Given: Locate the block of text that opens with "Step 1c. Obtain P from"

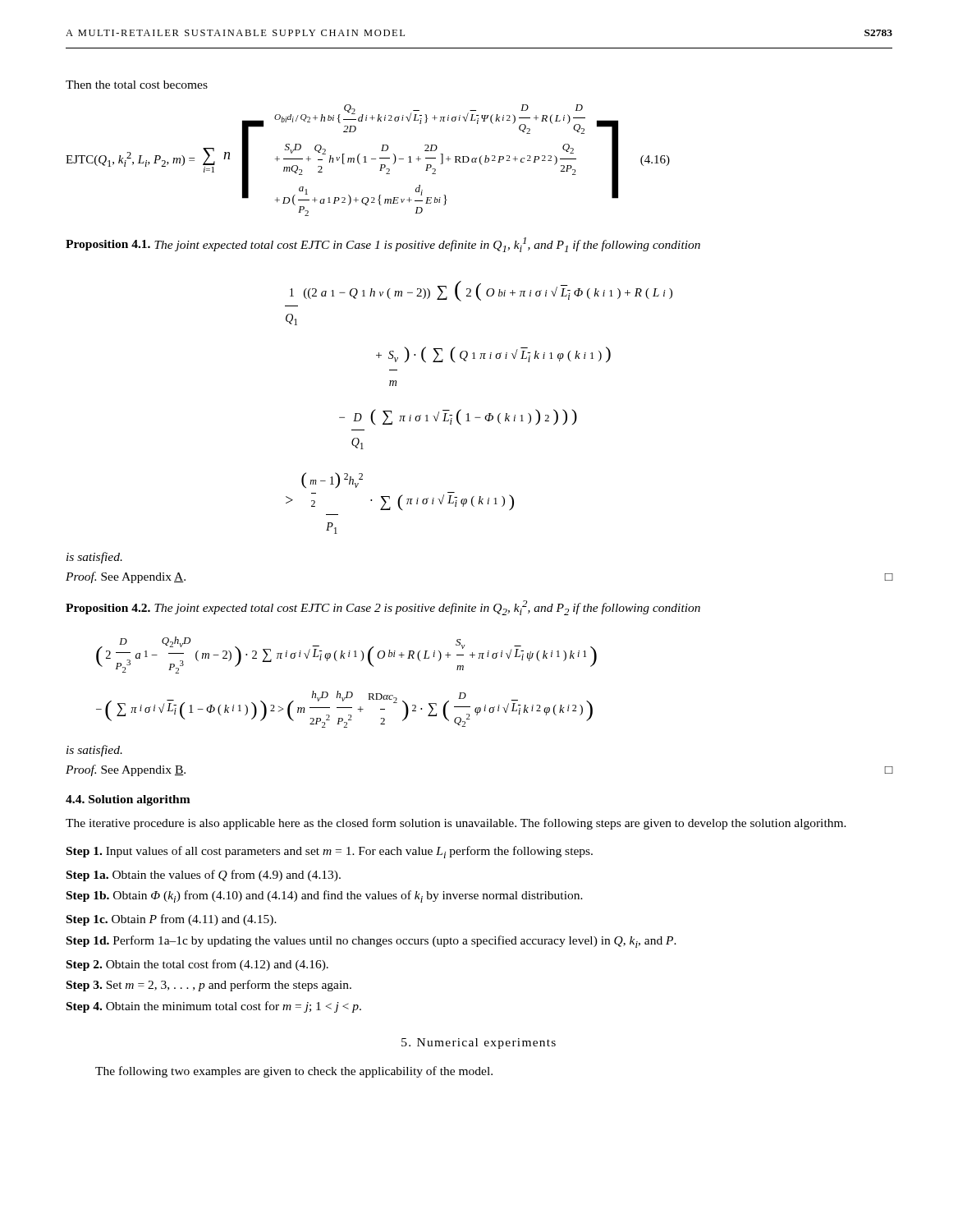Looking at the screenshot, I should tap(171, 919).
